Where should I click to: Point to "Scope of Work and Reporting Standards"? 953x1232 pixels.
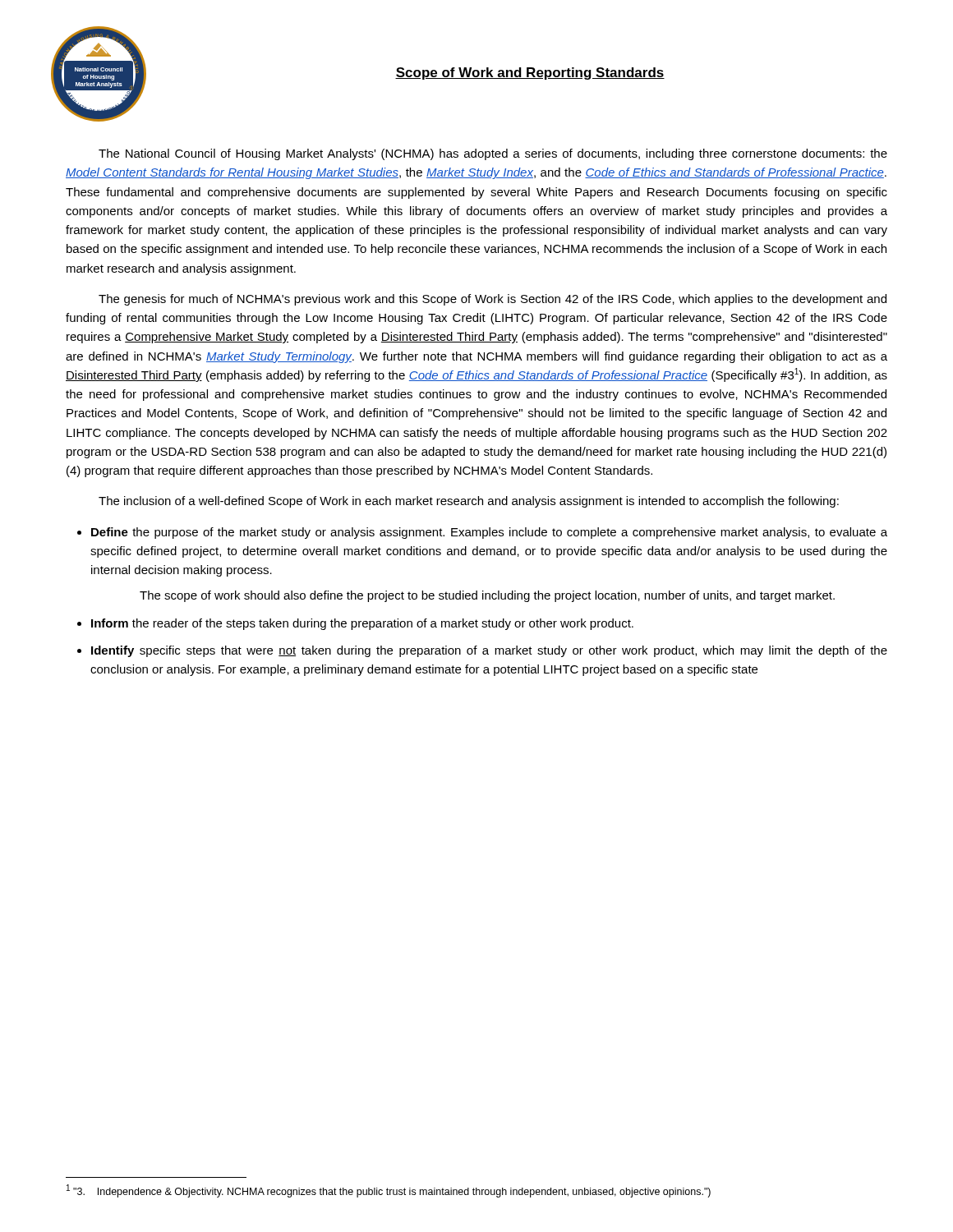point(530,73)
